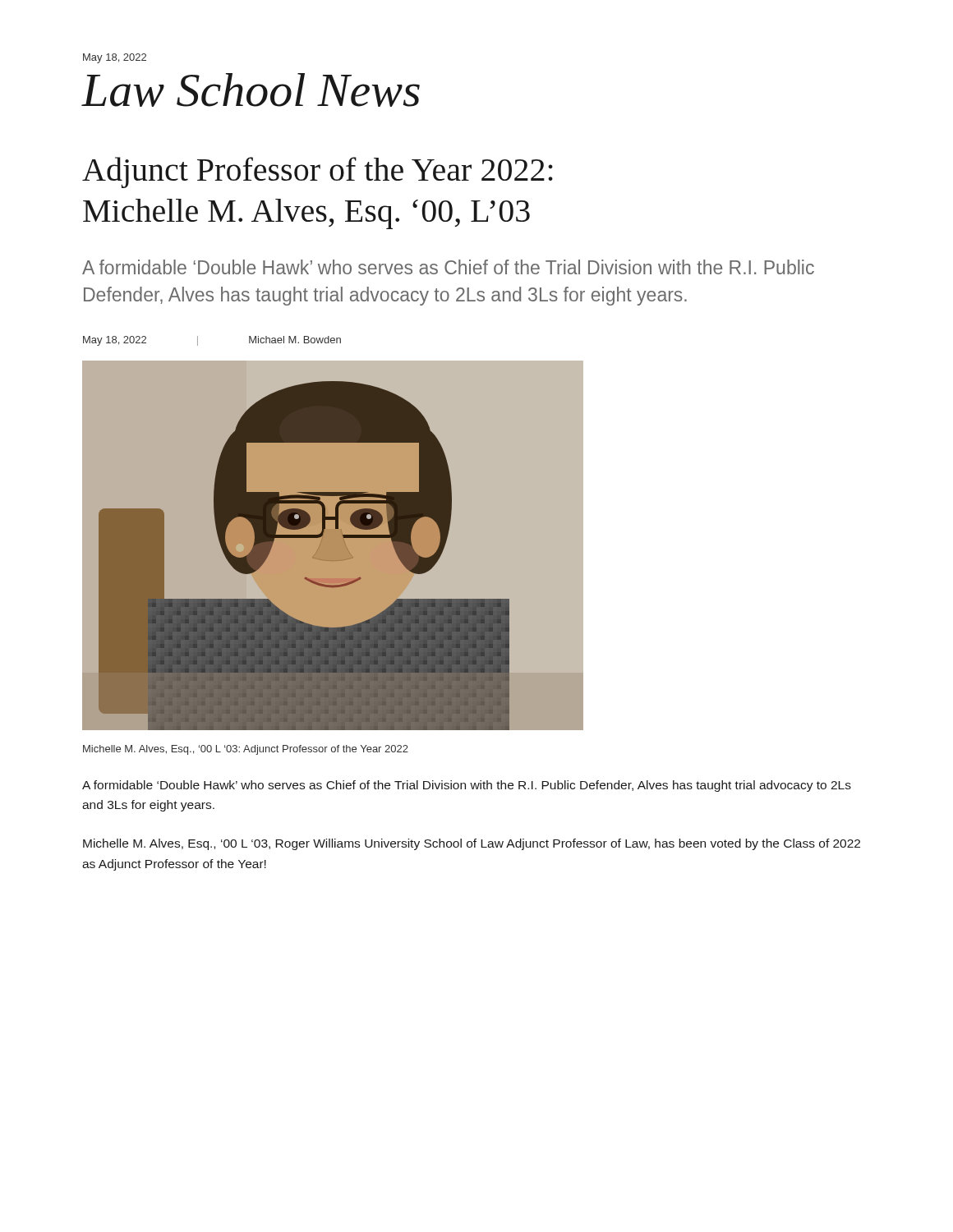Find the photo
The height and width of the screenshot is (1232, 953).
(x=333, y=546)
